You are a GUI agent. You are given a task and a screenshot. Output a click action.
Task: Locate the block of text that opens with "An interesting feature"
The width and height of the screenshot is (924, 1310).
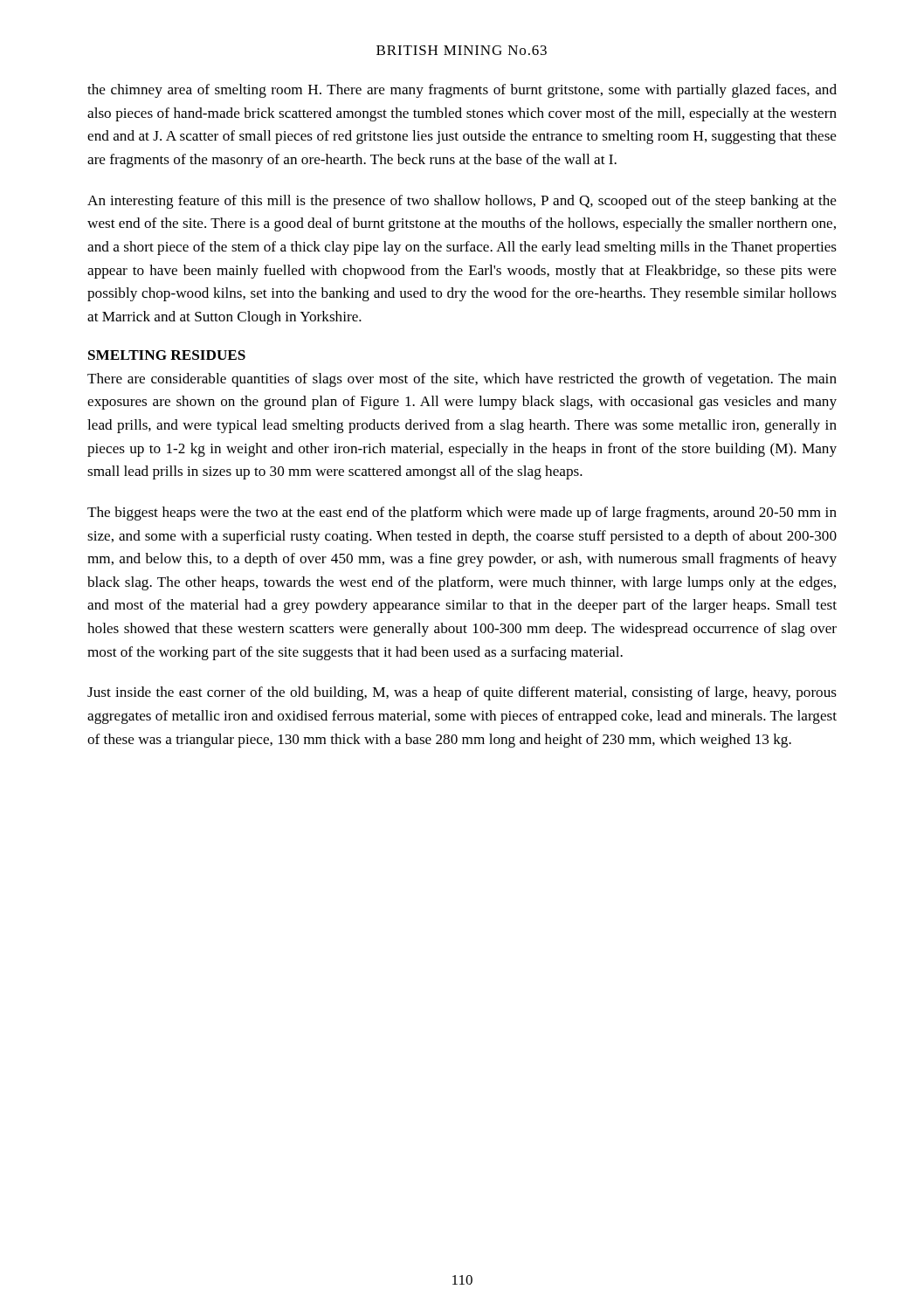[462, 258]
